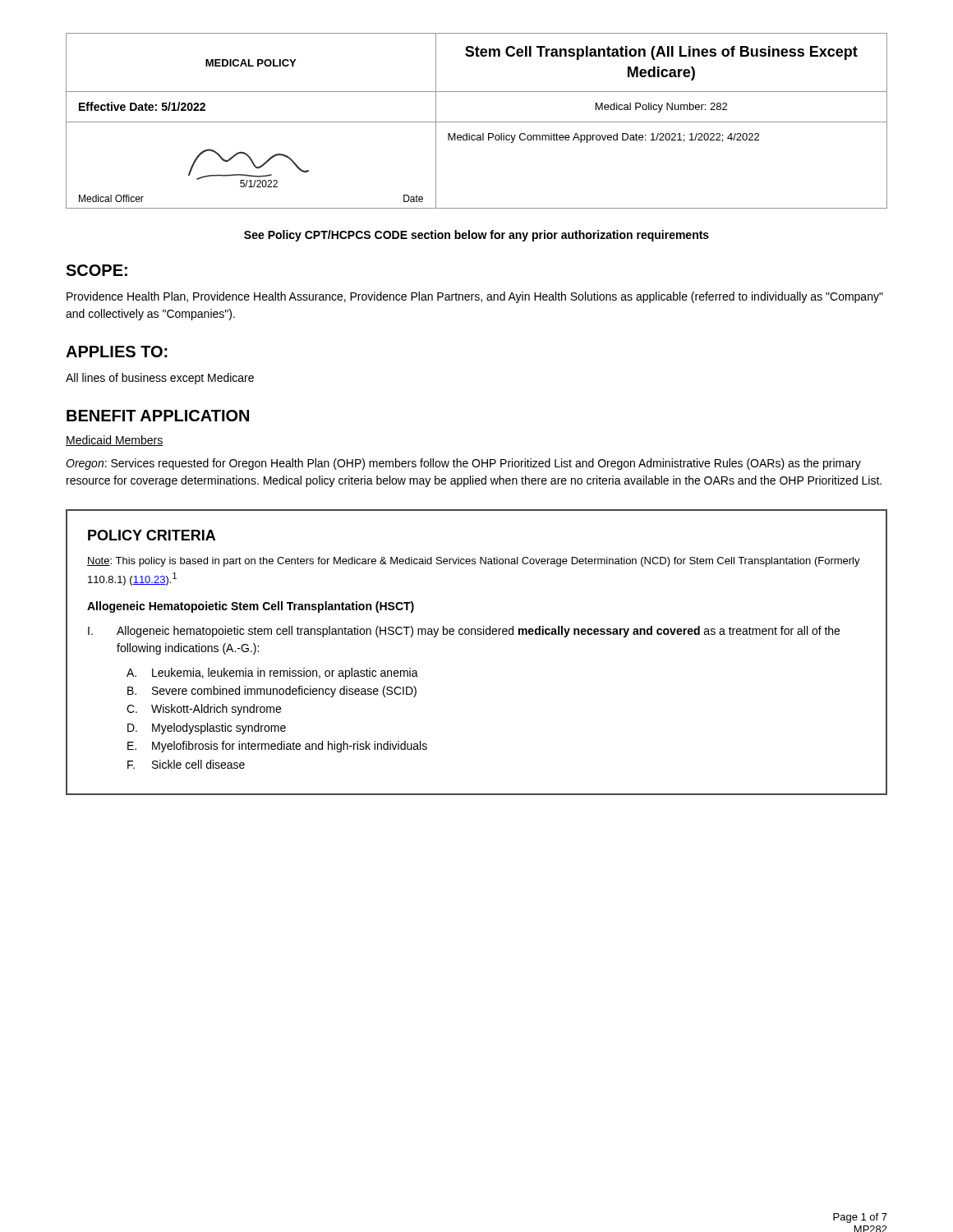The width and height of the screenshot is (953, 1232).
Task: Click on the text block containing "Note: This policy"
Action: pyautogui.click(x=473, y=570)
